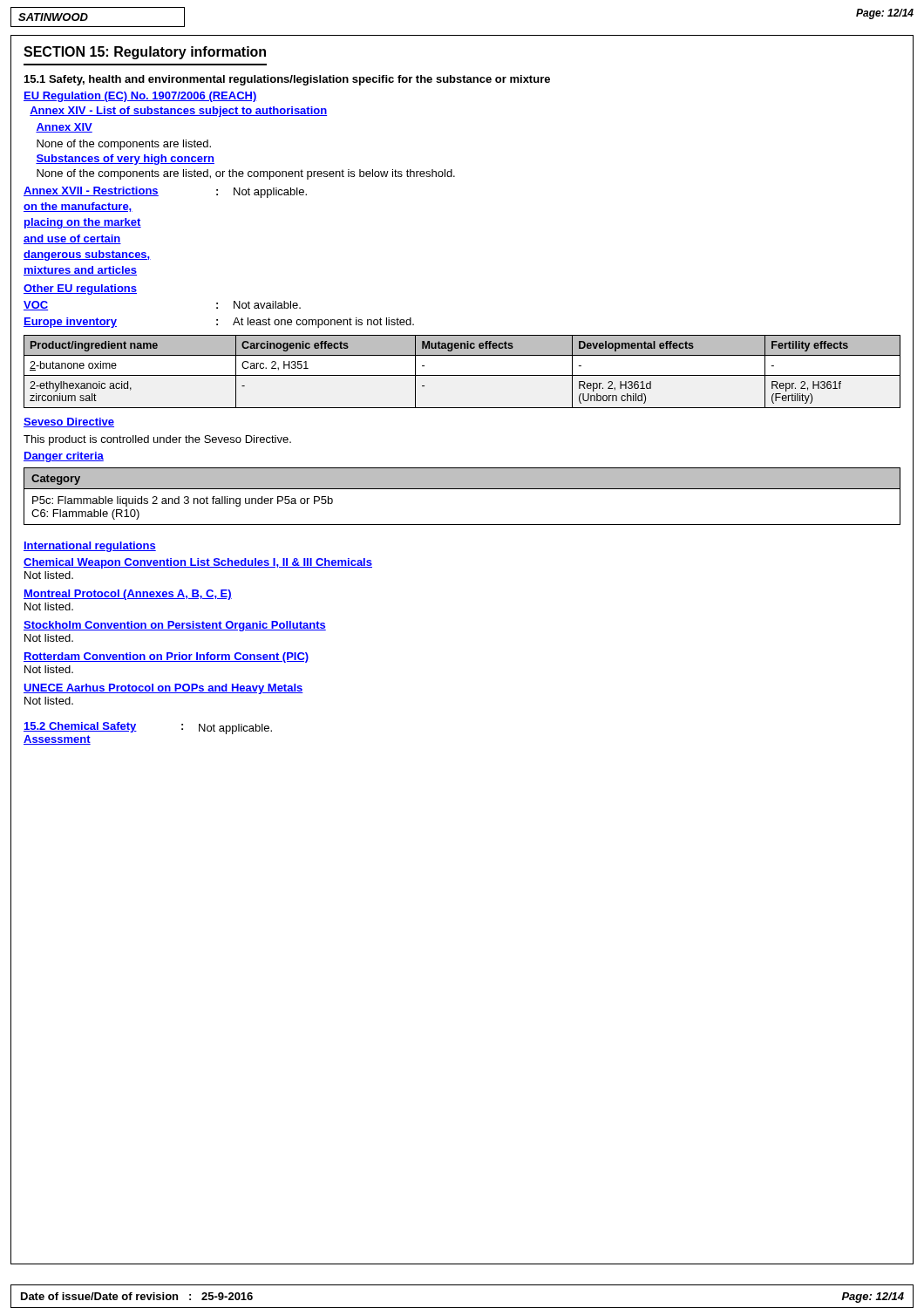Navigate to the text block starting "Seveso Directive"
This screenshot has width=924, height=1308.
pyautogui.click(x=69, y=422)
